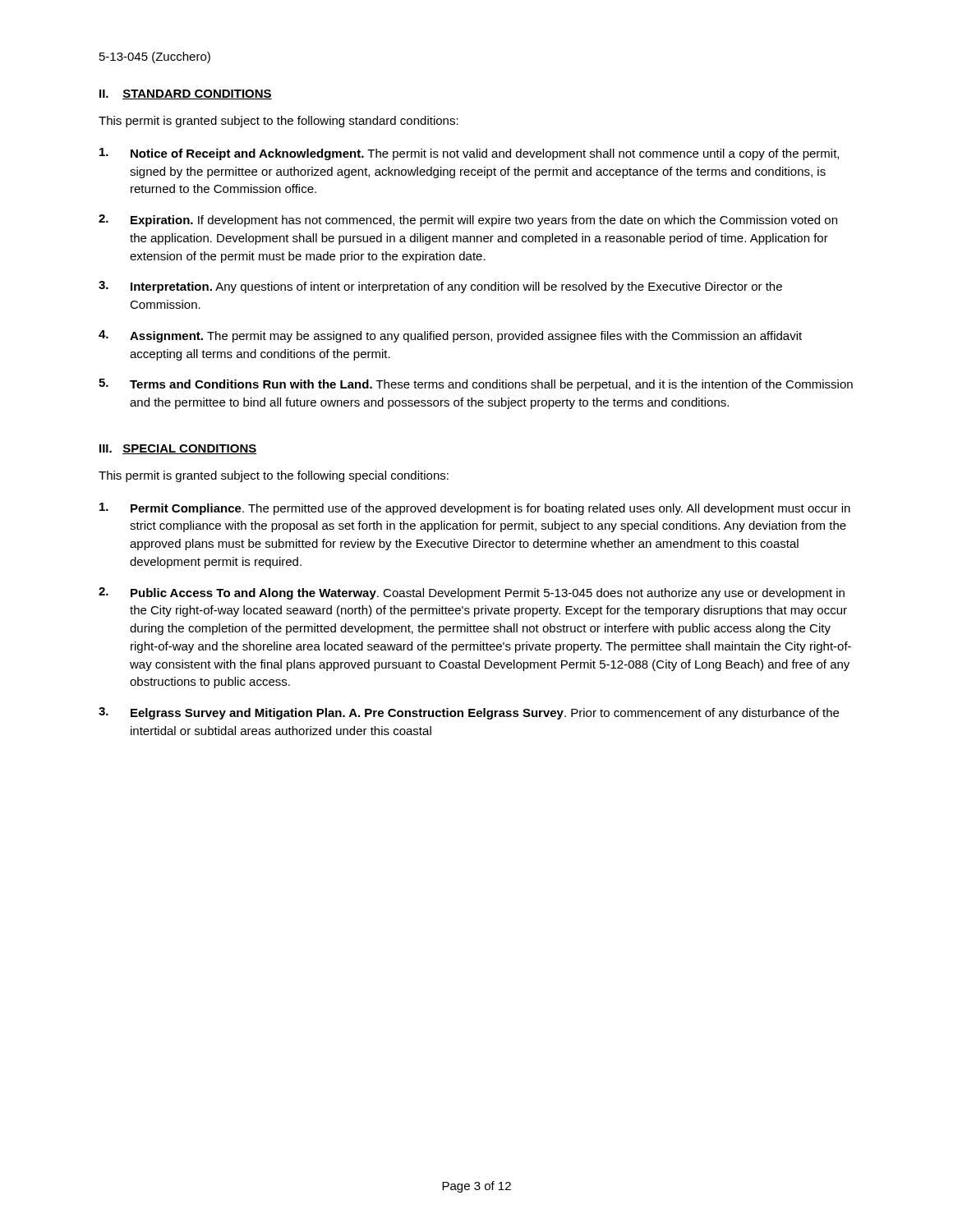The height and width of the screenshot is (1232, 953).
Task: Find the list item with the text "3. Interpretation. Any questions"
Action: tap(476, 296)
